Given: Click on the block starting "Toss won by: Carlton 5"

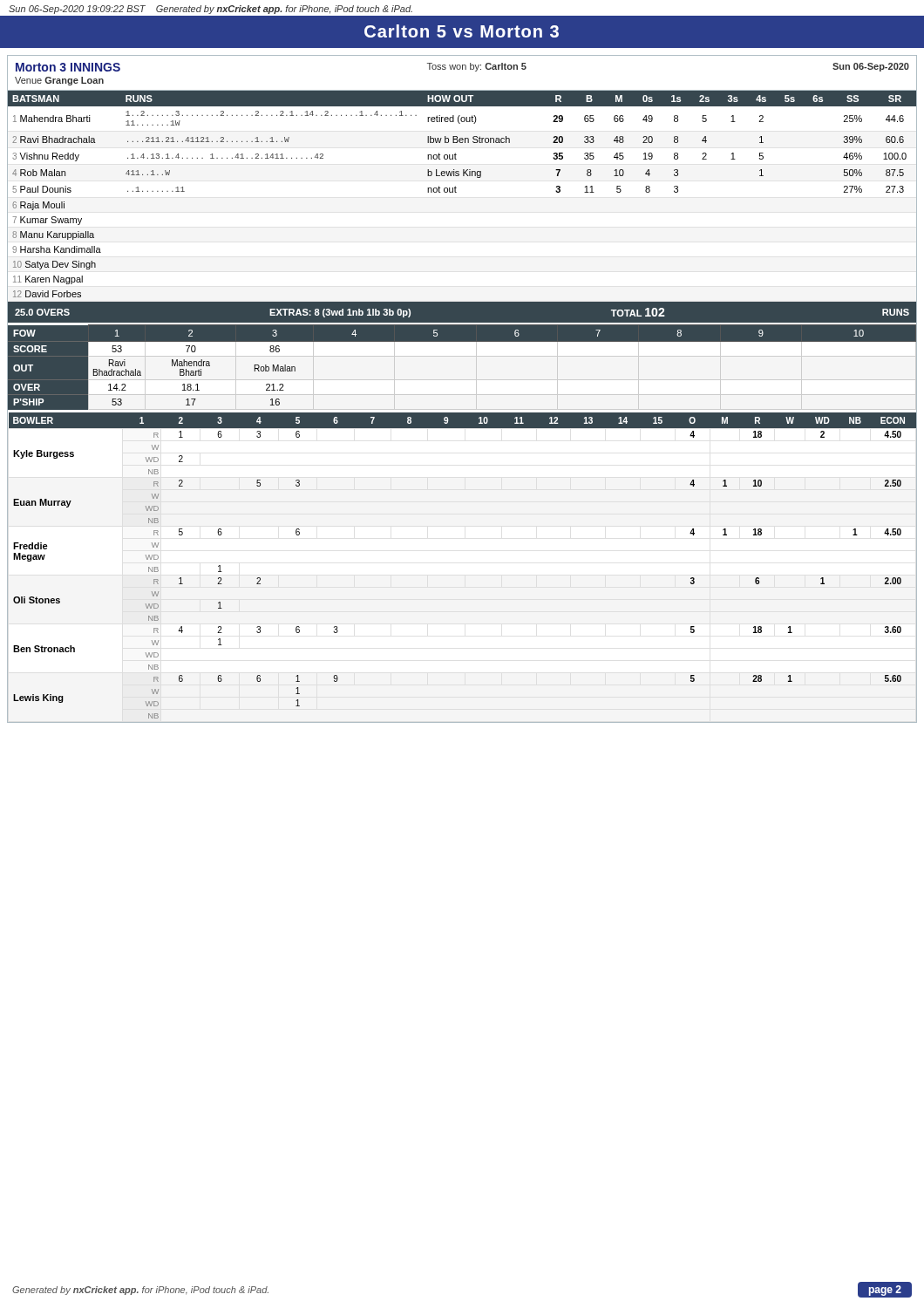Looking at the screenshot, I should pyautogui.click(x=477, y=66).
